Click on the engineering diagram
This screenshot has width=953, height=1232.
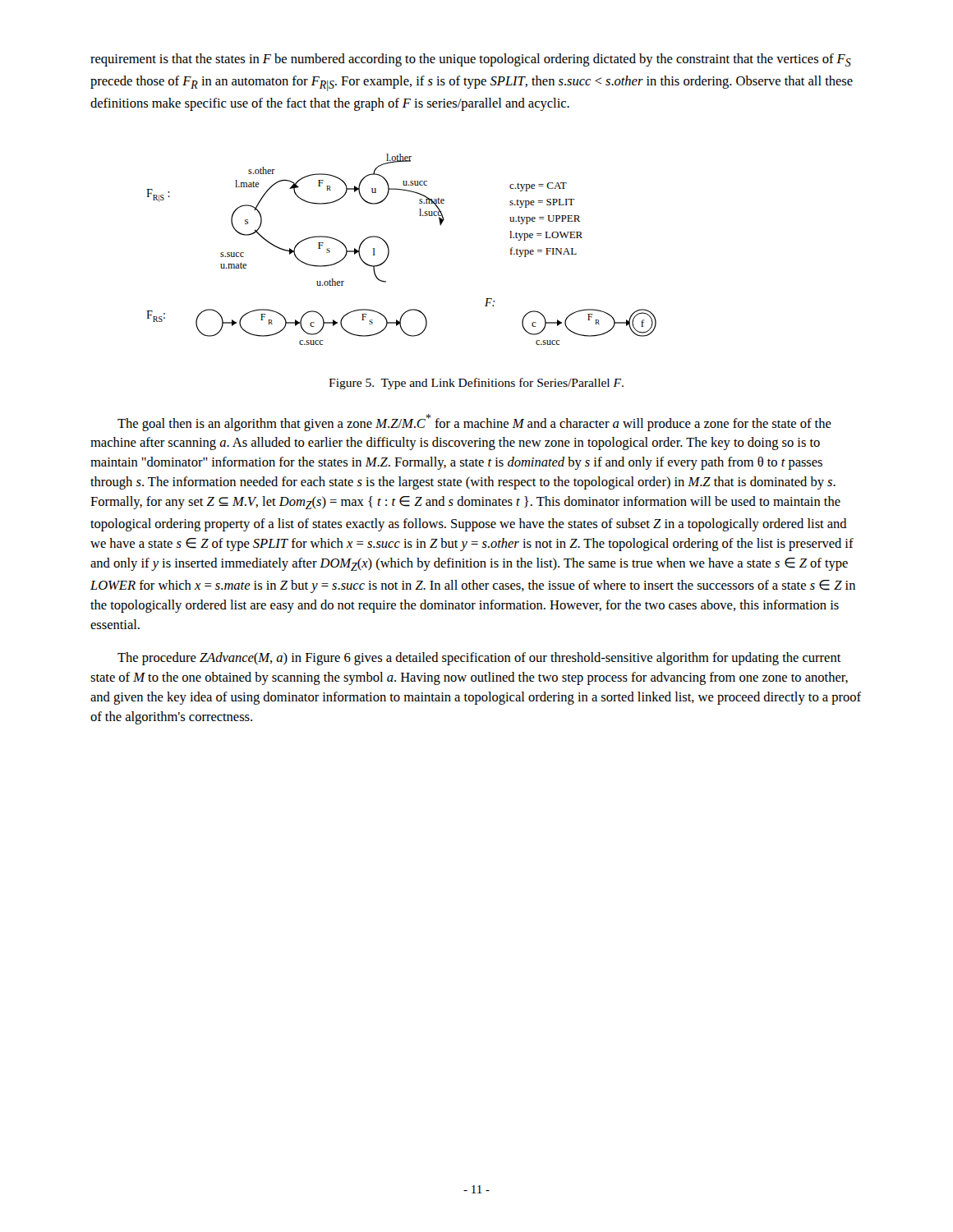(476, 252)
